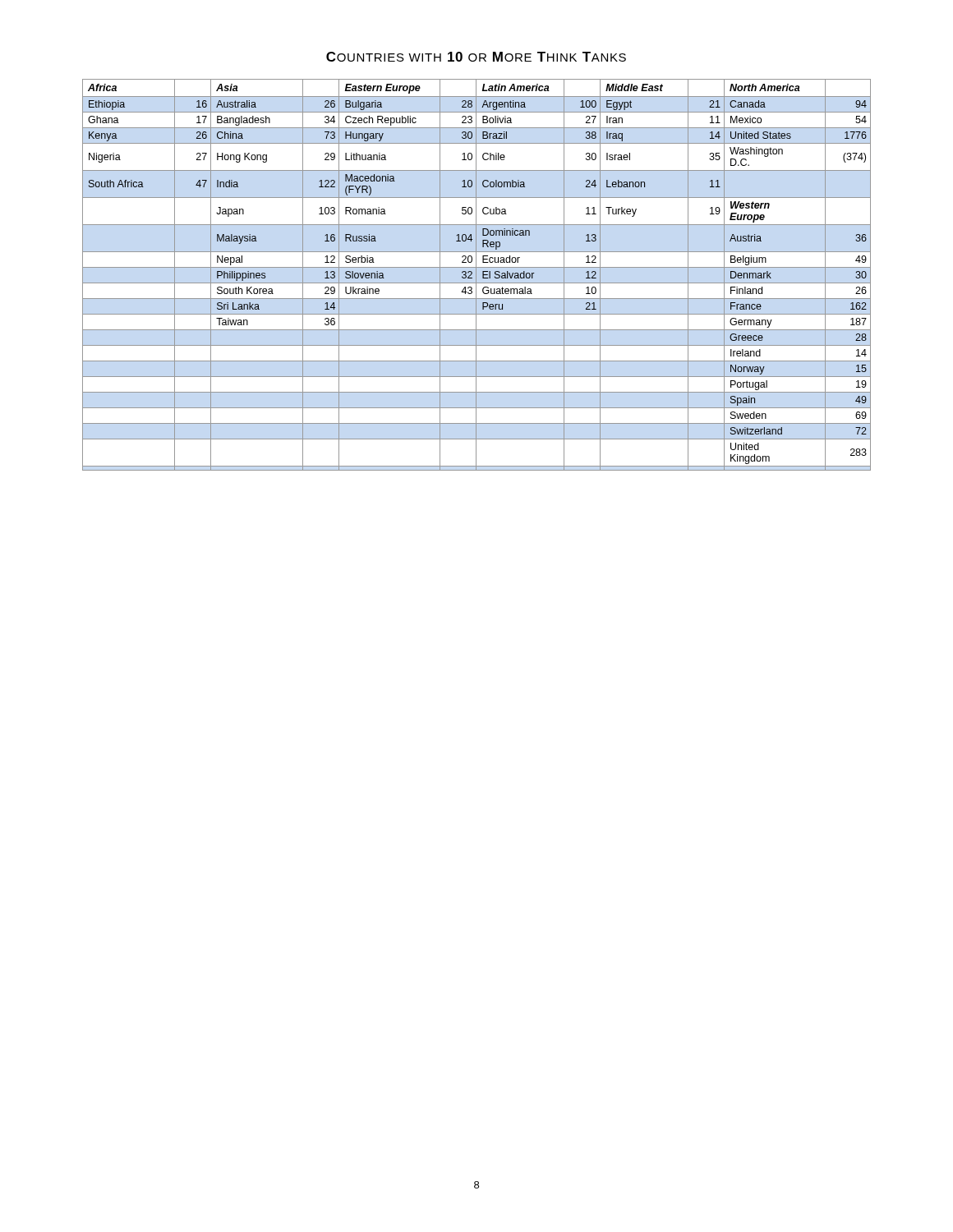
Task: Locate the table
Action: pyautogui.click(x=476, y=275)
